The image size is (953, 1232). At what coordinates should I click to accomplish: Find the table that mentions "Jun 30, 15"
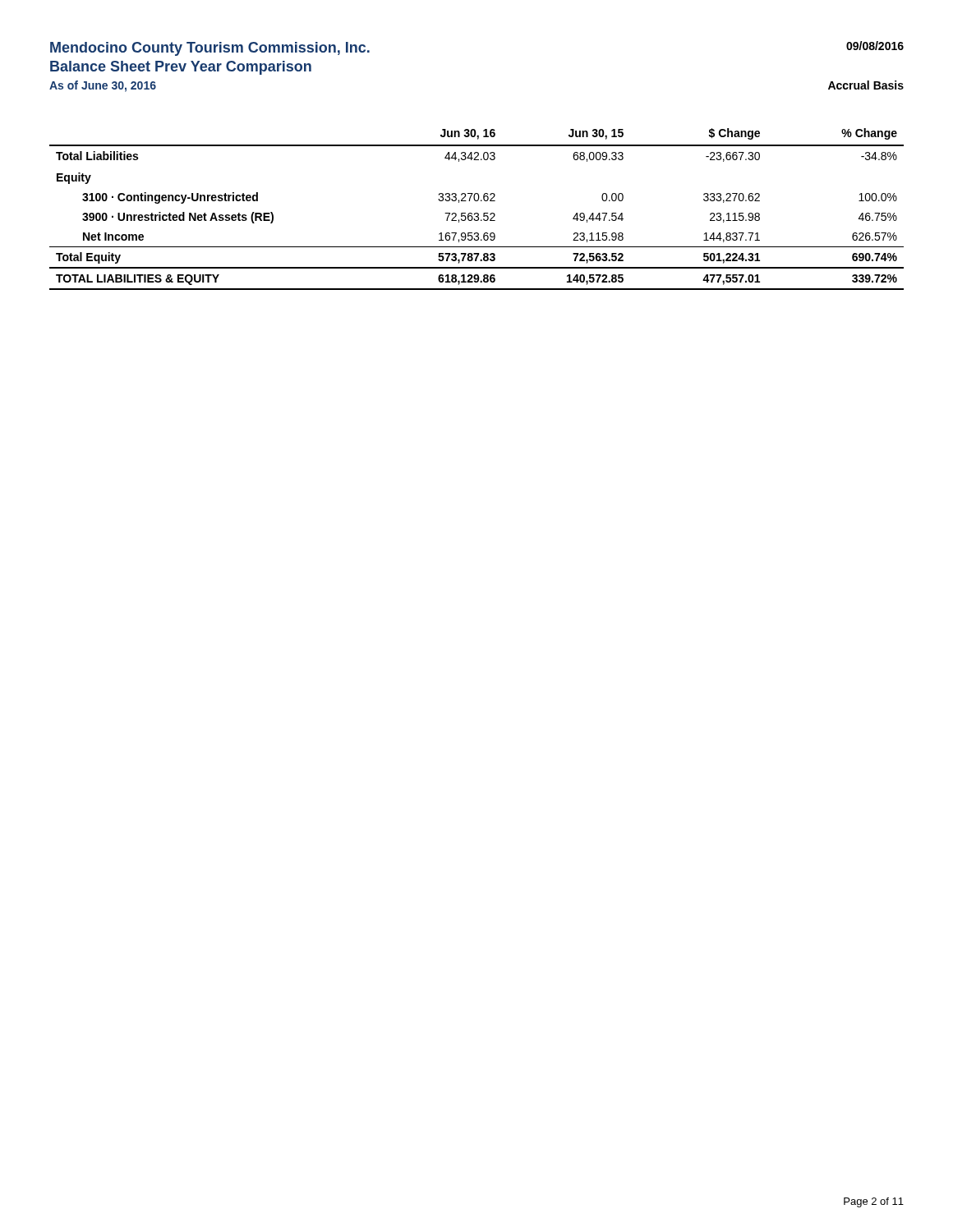click(476, 207)
